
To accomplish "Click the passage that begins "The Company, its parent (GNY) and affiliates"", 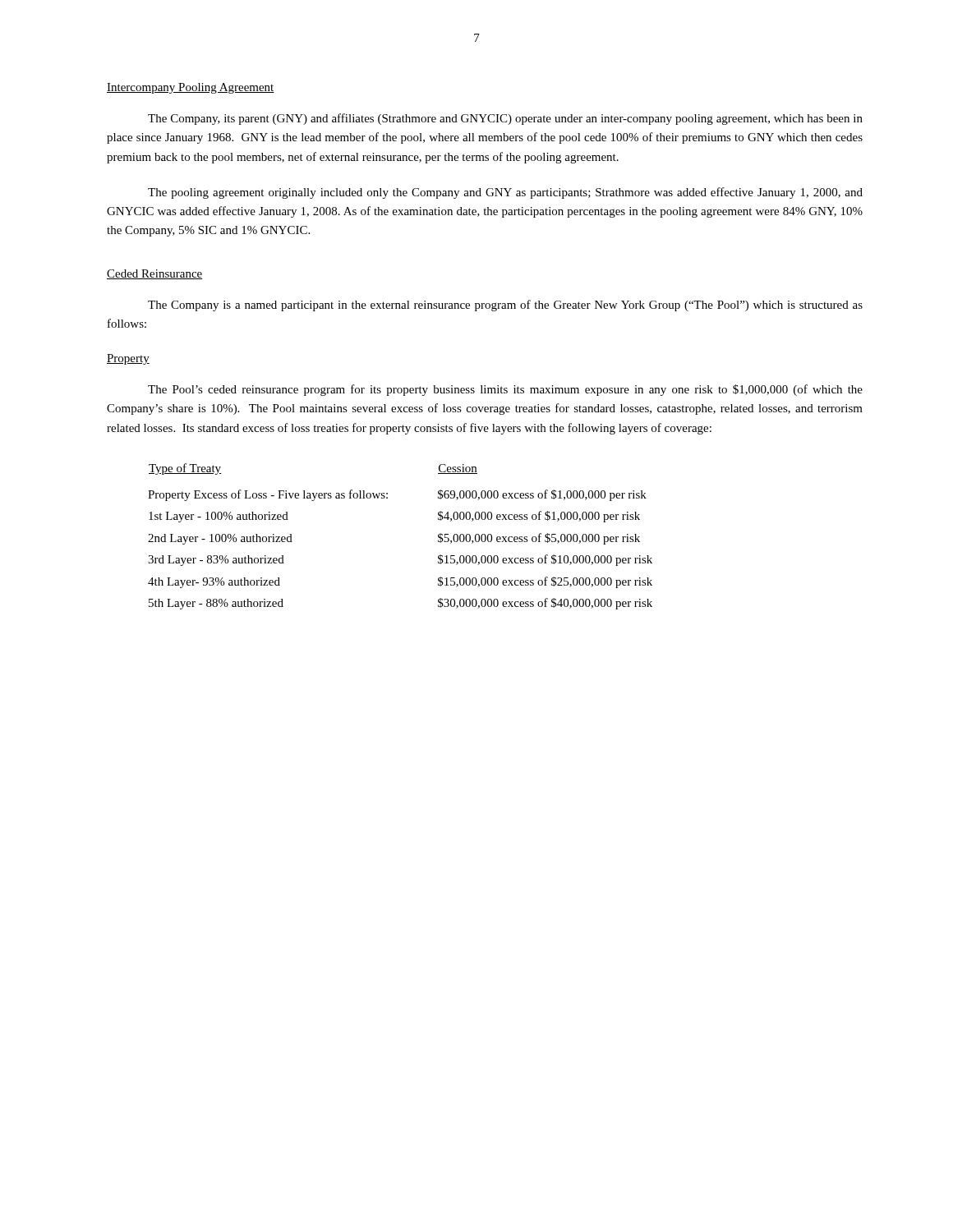I will (485, 138).
